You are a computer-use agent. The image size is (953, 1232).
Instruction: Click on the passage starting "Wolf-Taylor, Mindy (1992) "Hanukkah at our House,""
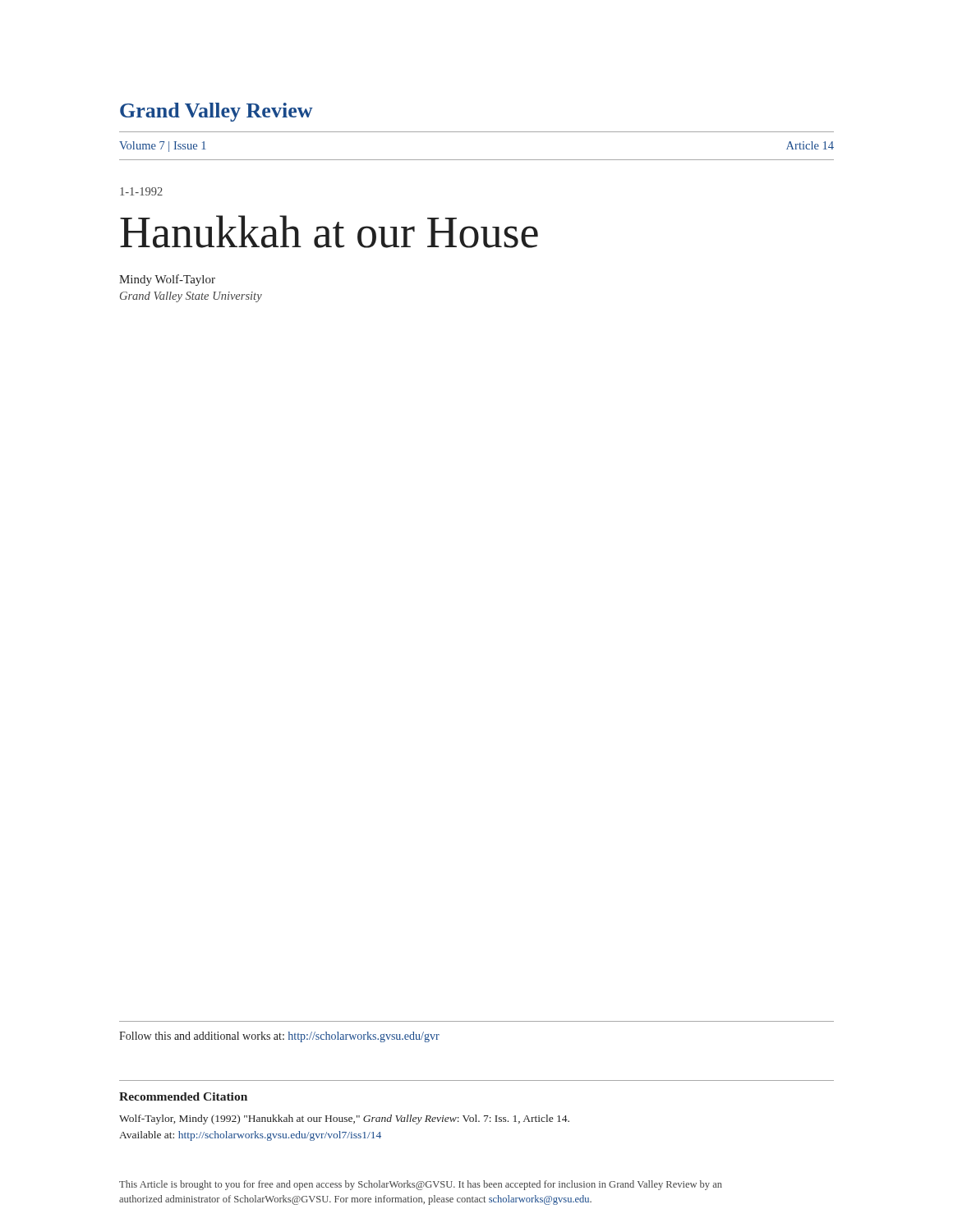(345, 1126)
